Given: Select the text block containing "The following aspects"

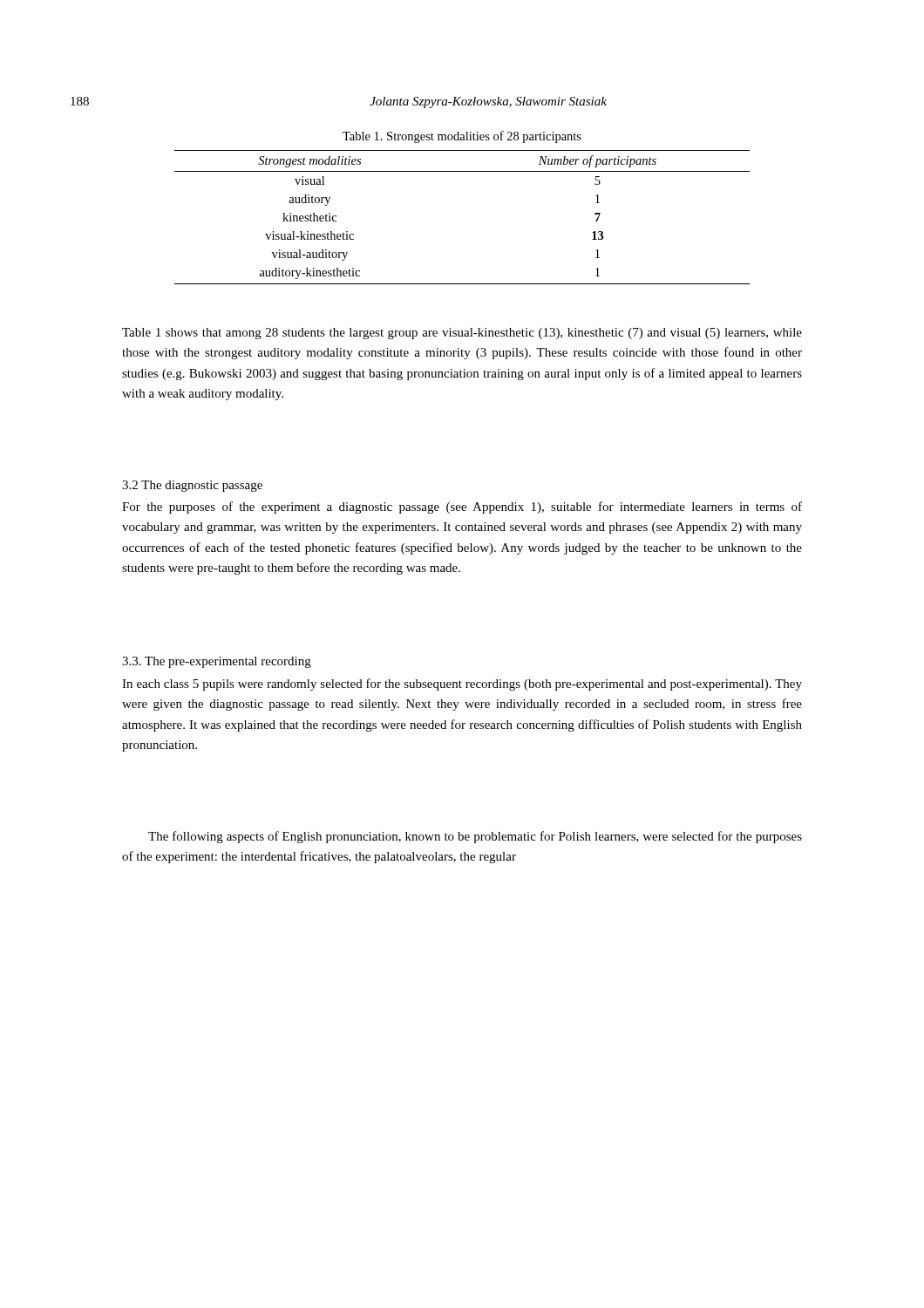Looking at the screenshot, I should (x=462, y=846).
